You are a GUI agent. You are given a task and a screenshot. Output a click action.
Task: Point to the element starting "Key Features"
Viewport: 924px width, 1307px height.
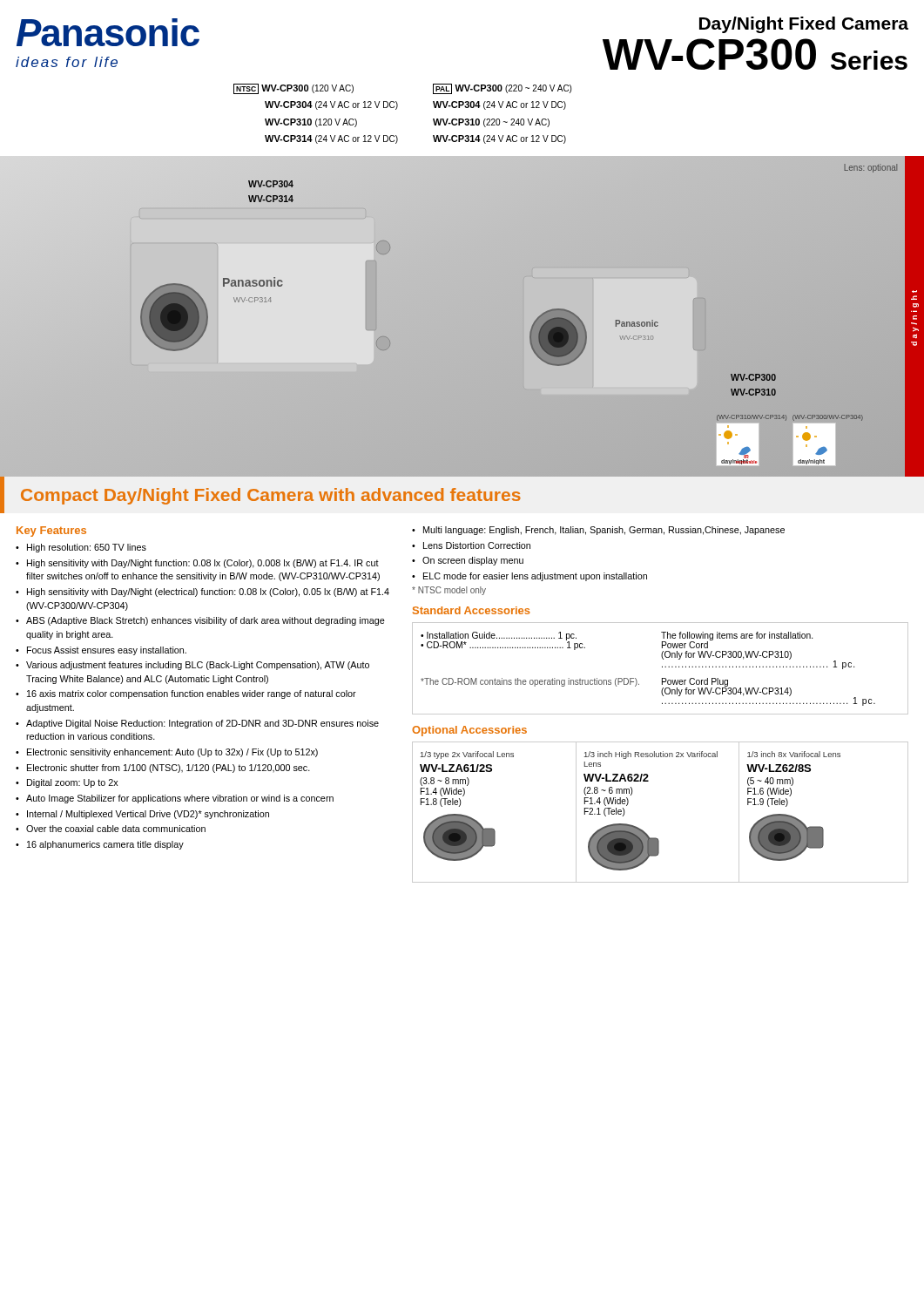51,530
